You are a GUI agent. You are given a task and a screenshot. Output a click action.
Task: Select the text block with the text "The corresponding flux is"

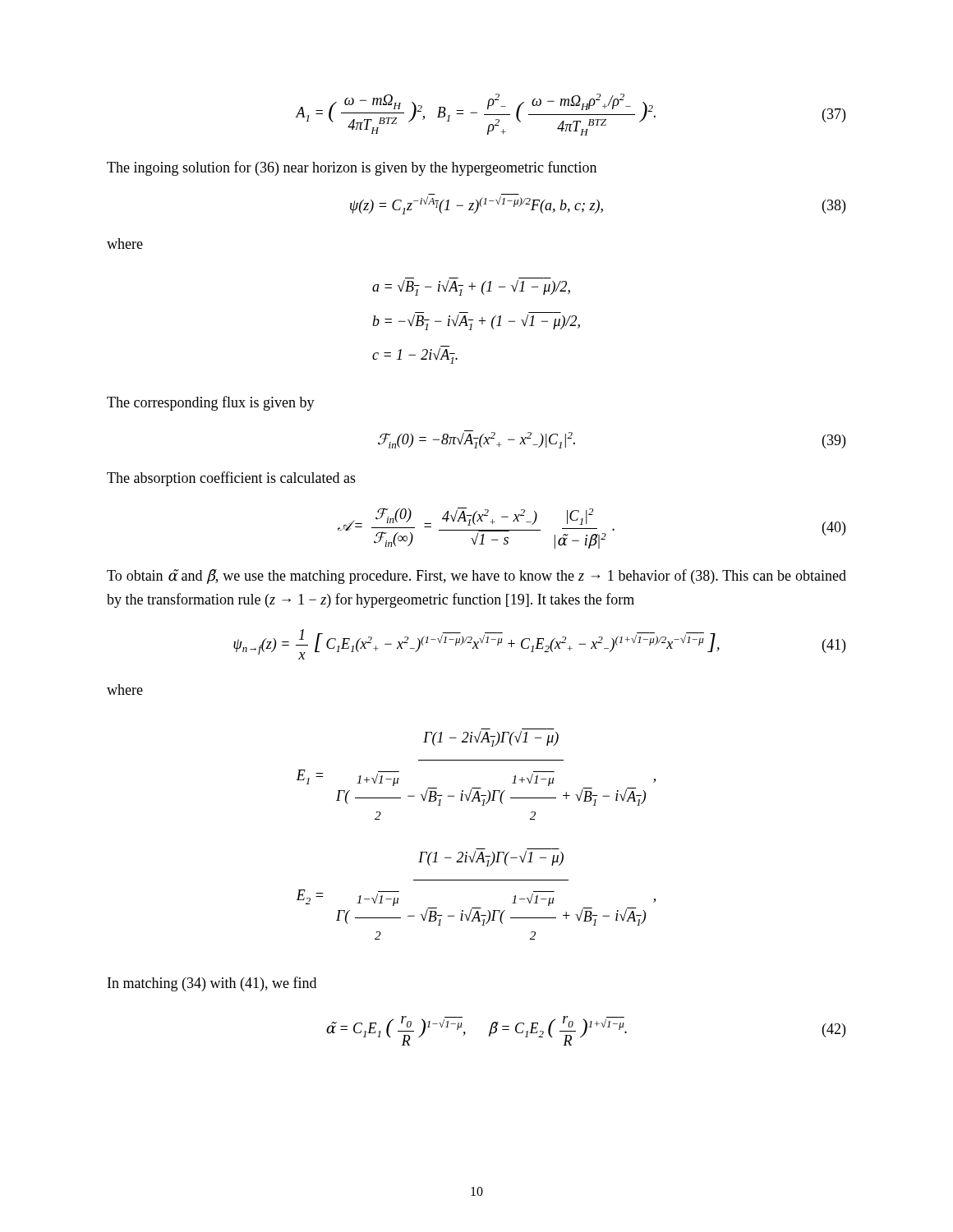pos(211,402)
